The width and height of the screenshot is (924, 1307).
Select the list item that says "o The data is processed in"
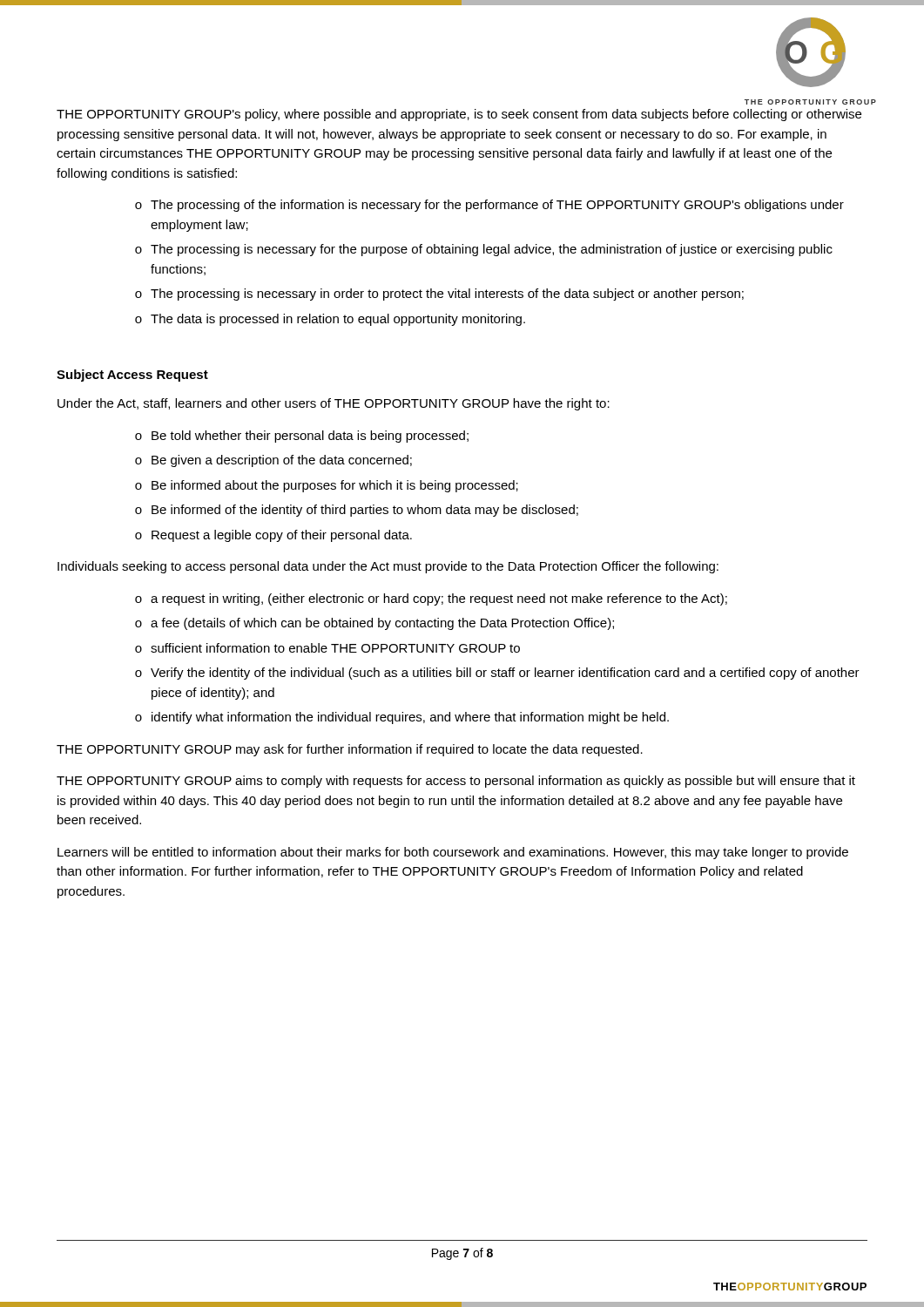click(497, 319)
